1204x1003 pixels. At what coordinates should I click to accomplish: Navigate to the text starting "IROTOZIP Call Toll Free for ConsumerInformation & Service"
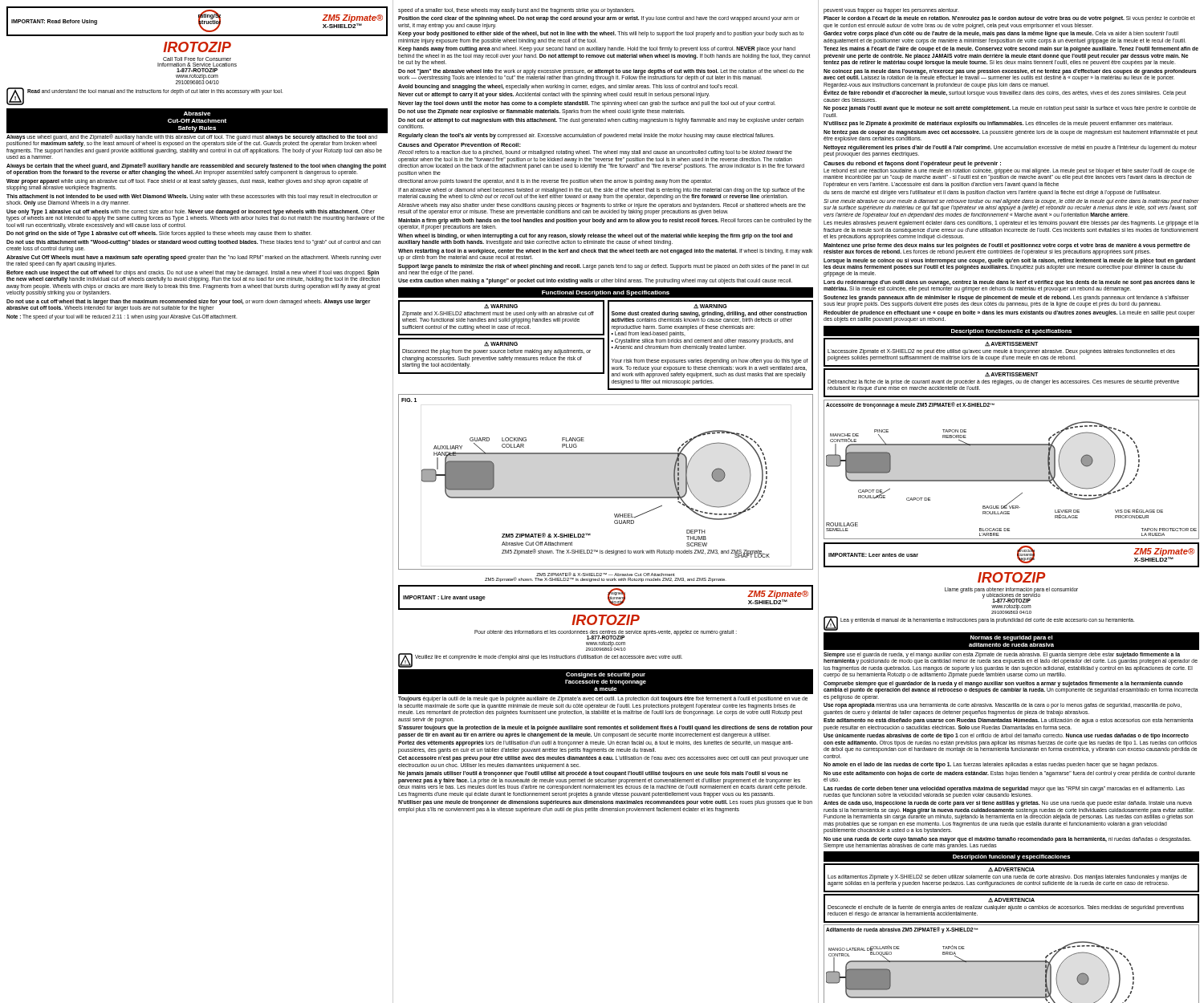(x=197, y=62)
